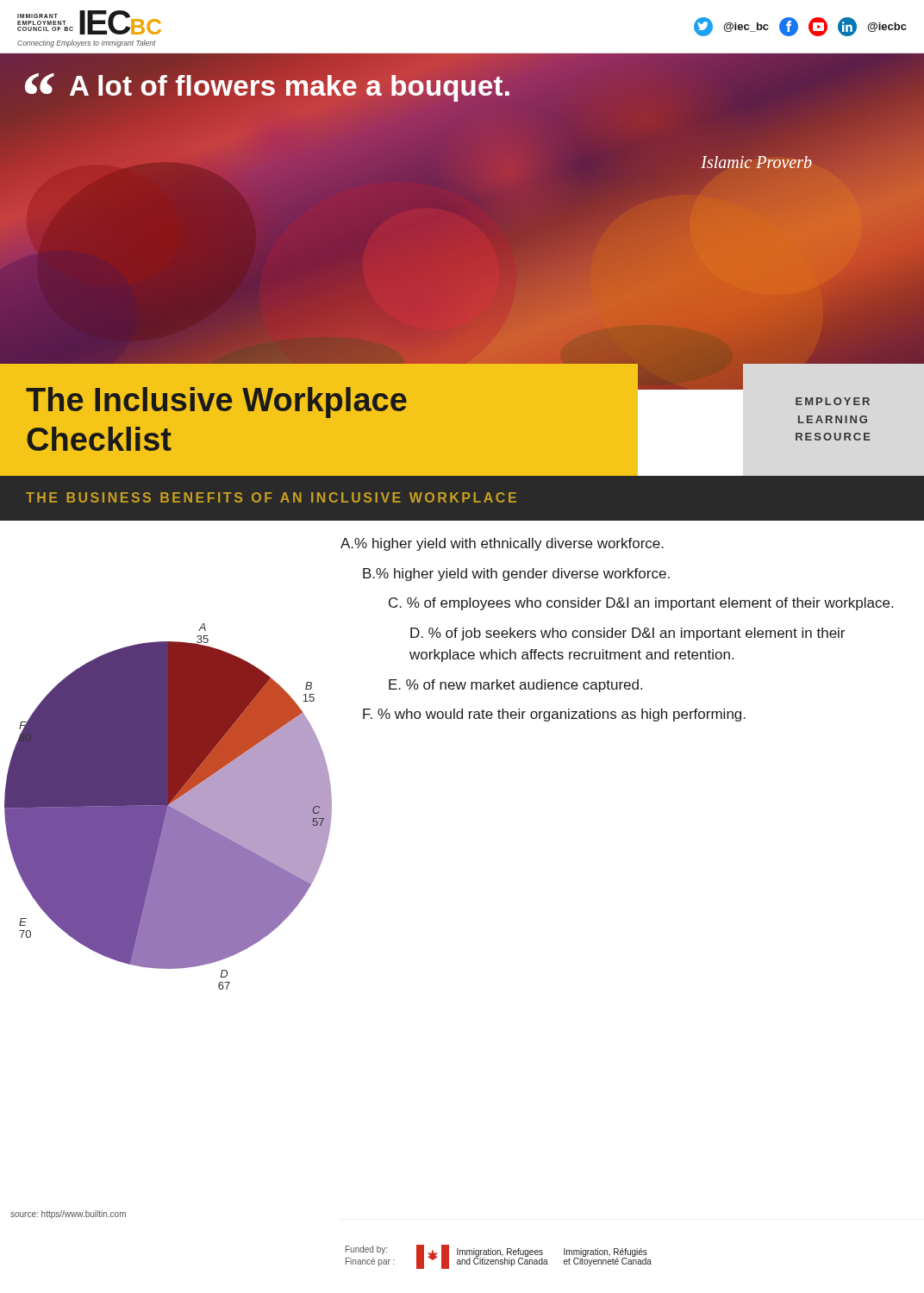This screenshot has width=924, height=1293.
Task: Locate the photo
Action: point(462,221)
